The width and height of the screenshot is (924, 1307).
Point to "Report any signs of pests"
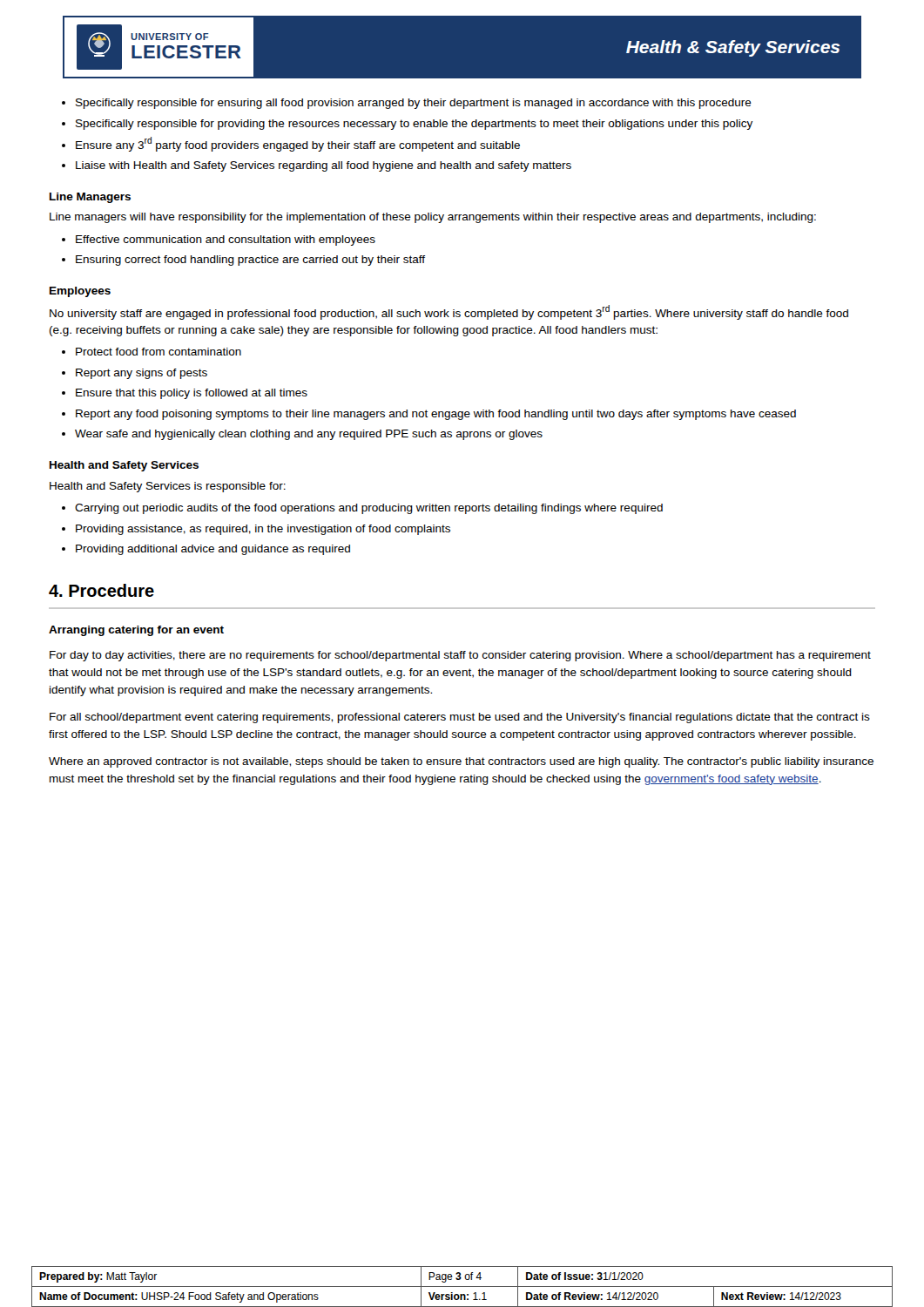click(x=141, y=372)
